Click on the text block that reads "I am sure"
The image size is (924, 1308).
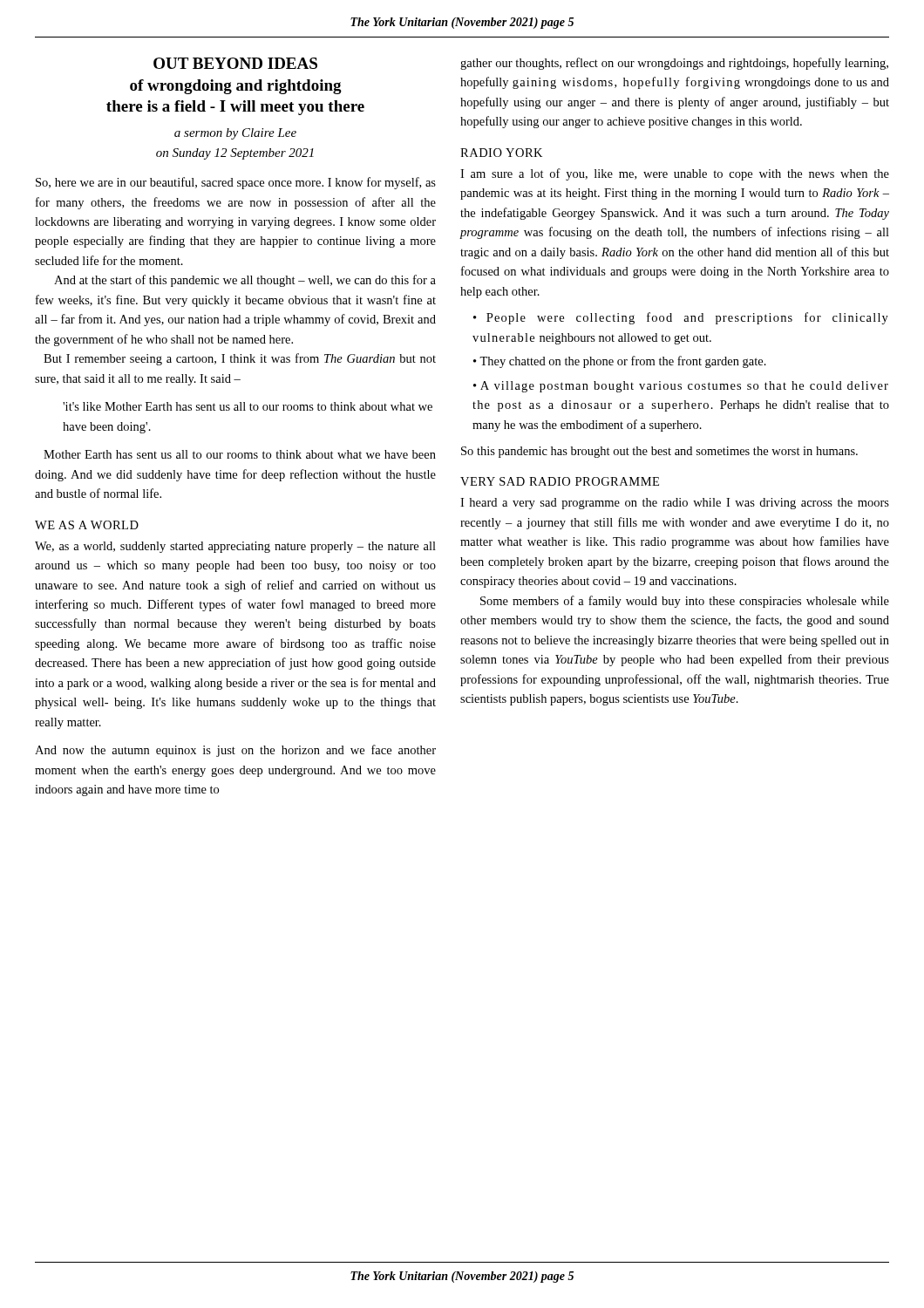pos(675,232)
